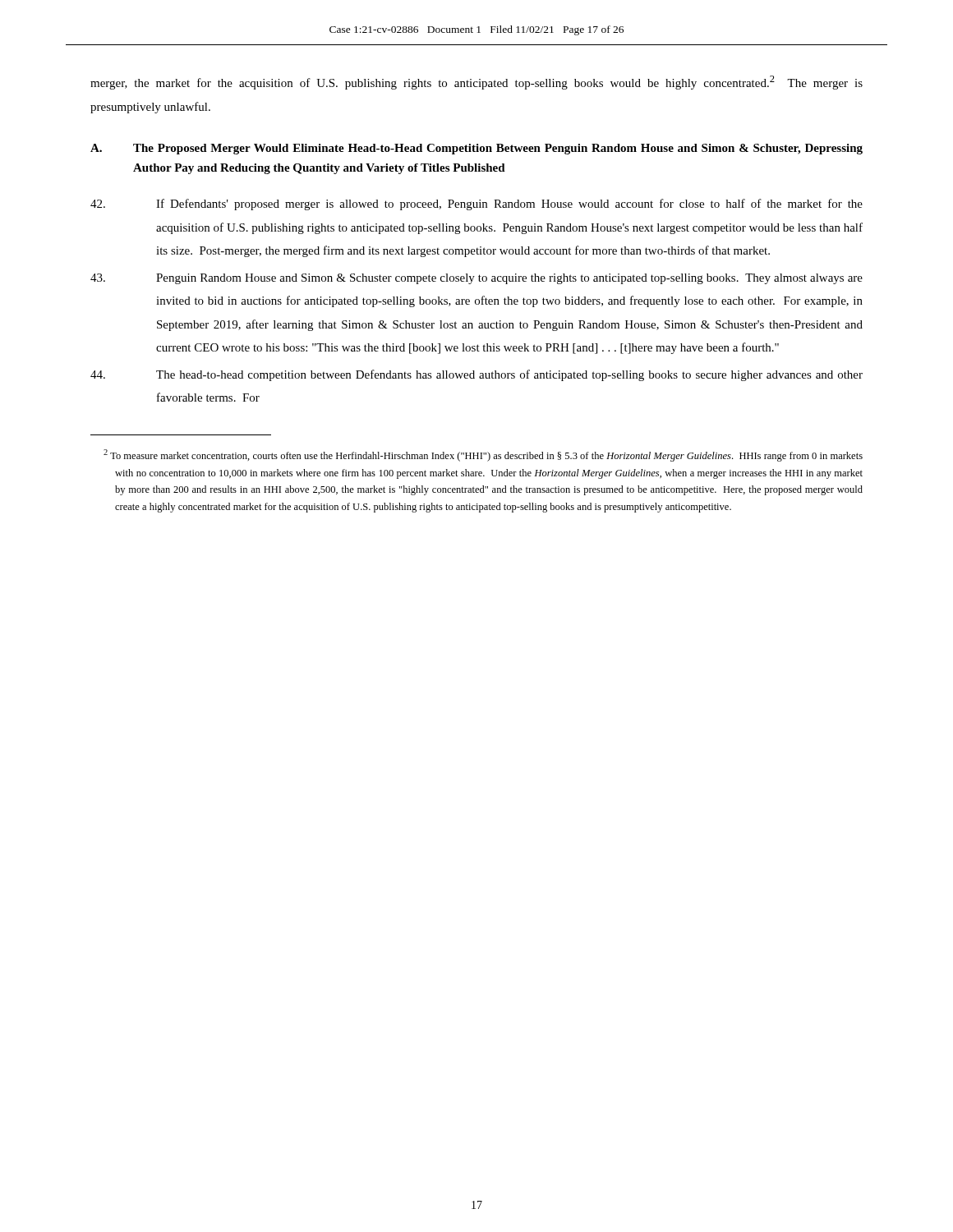Select the section header containing "A. The Proposed Merger Would Eliminate Head-to-Head Competition"
This screenshot has height=1232, width=953.
pos(476,158)
